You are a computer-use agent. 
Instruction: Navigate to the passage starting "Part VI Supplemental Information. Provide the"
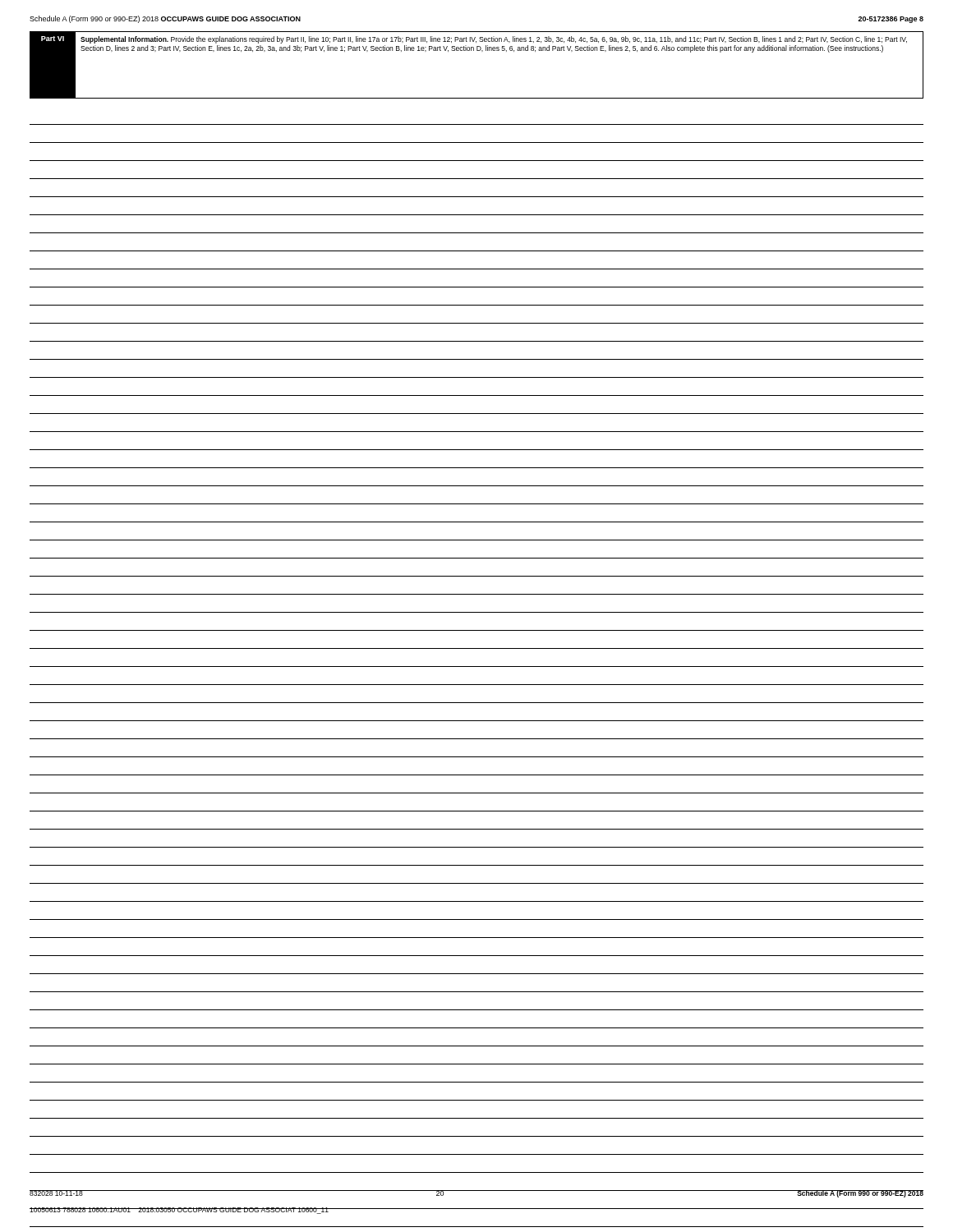click(x=476, y=65)
